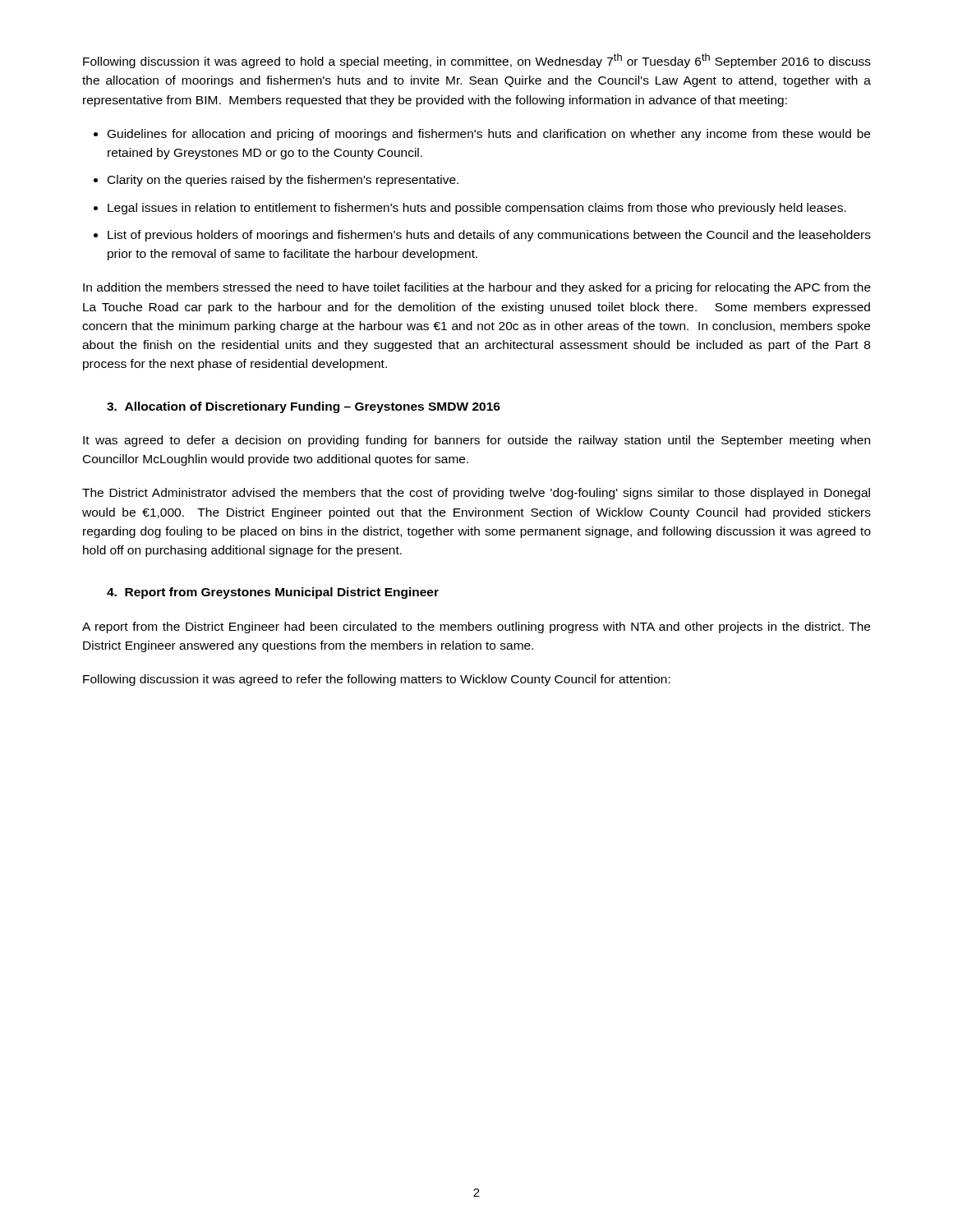Locate the text starting "It was agreed"

pyautogui.click(x=476, y=449)
